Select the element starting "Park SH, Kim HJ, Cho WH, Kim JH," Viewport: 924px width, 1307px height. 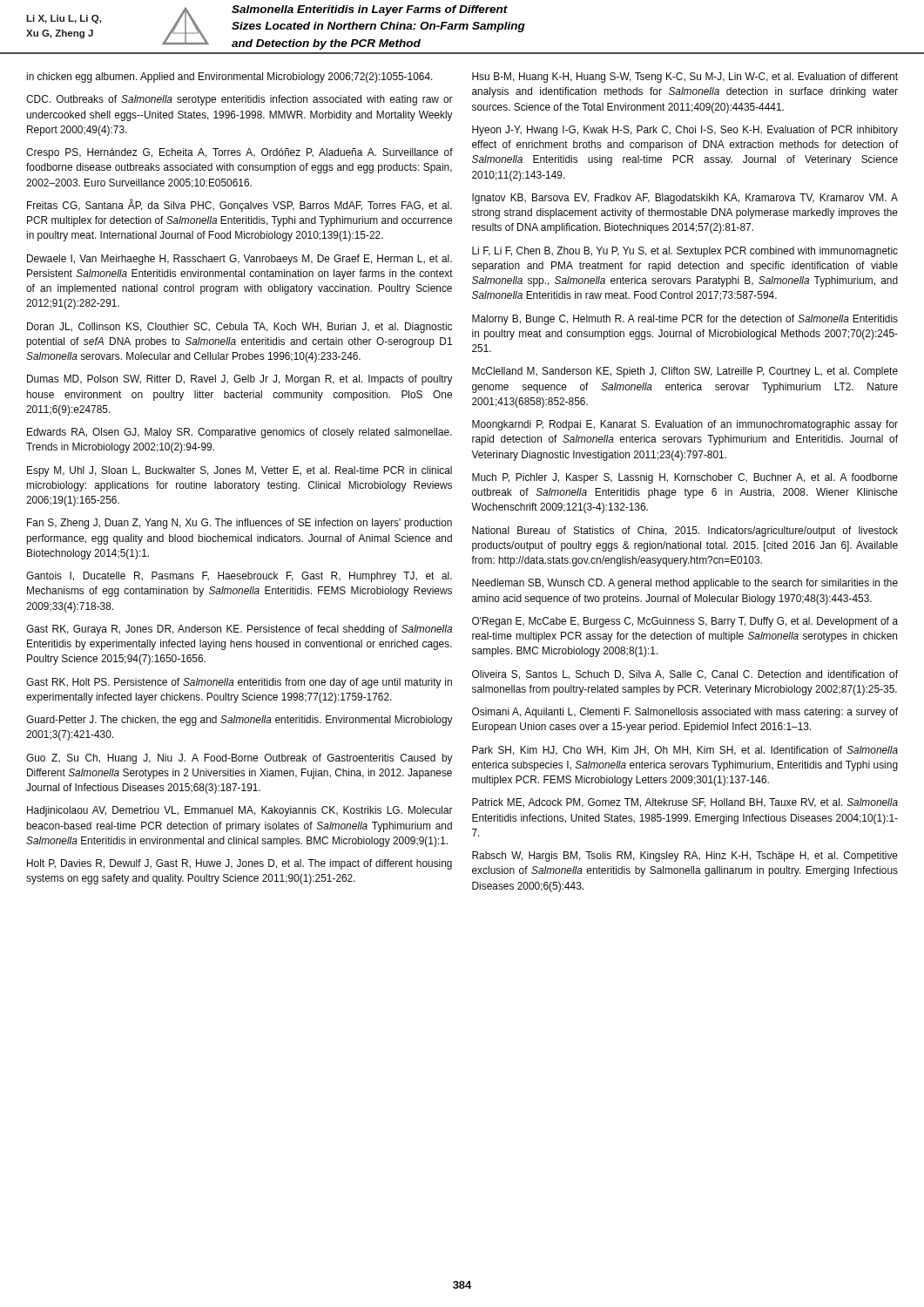tap(685, 765)
